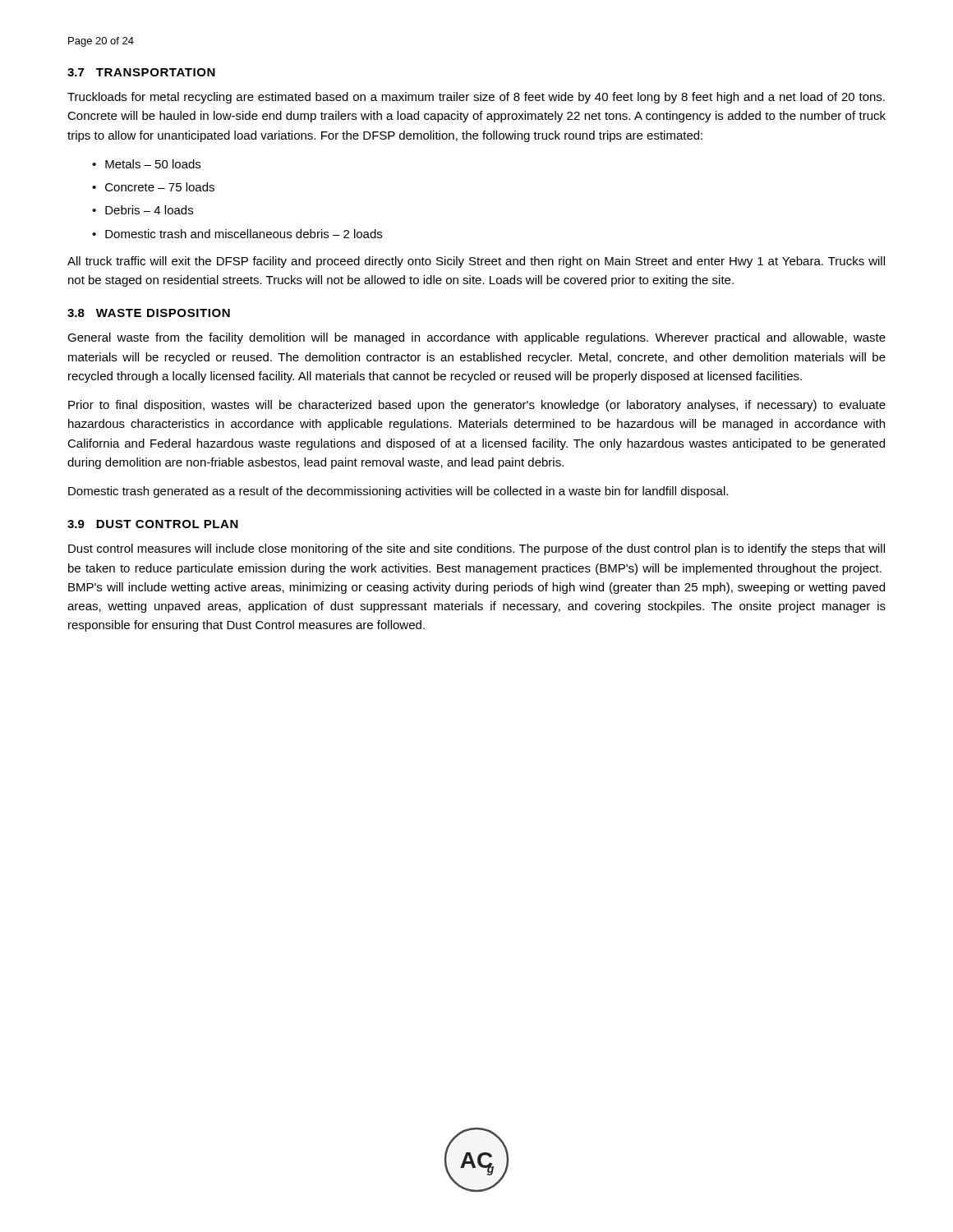Find the block starting "•Domestic trash and miscellaneous debris – 2 loads"
This screenshot has width=953, height=1232.
coord(237,233)
